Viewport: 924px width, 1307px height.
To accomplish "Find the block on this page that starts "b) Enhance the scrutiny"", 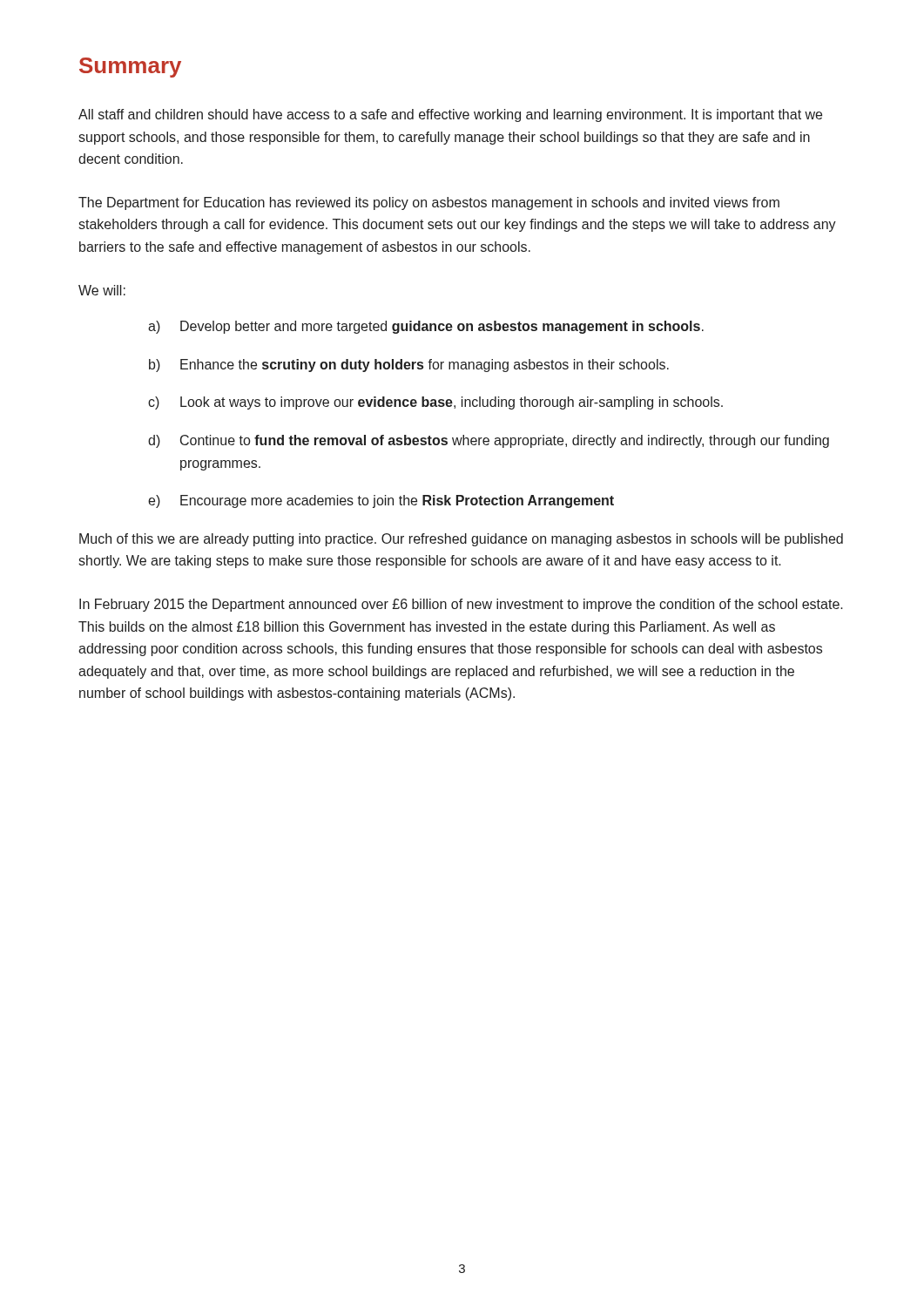I will tap(497, 365).
